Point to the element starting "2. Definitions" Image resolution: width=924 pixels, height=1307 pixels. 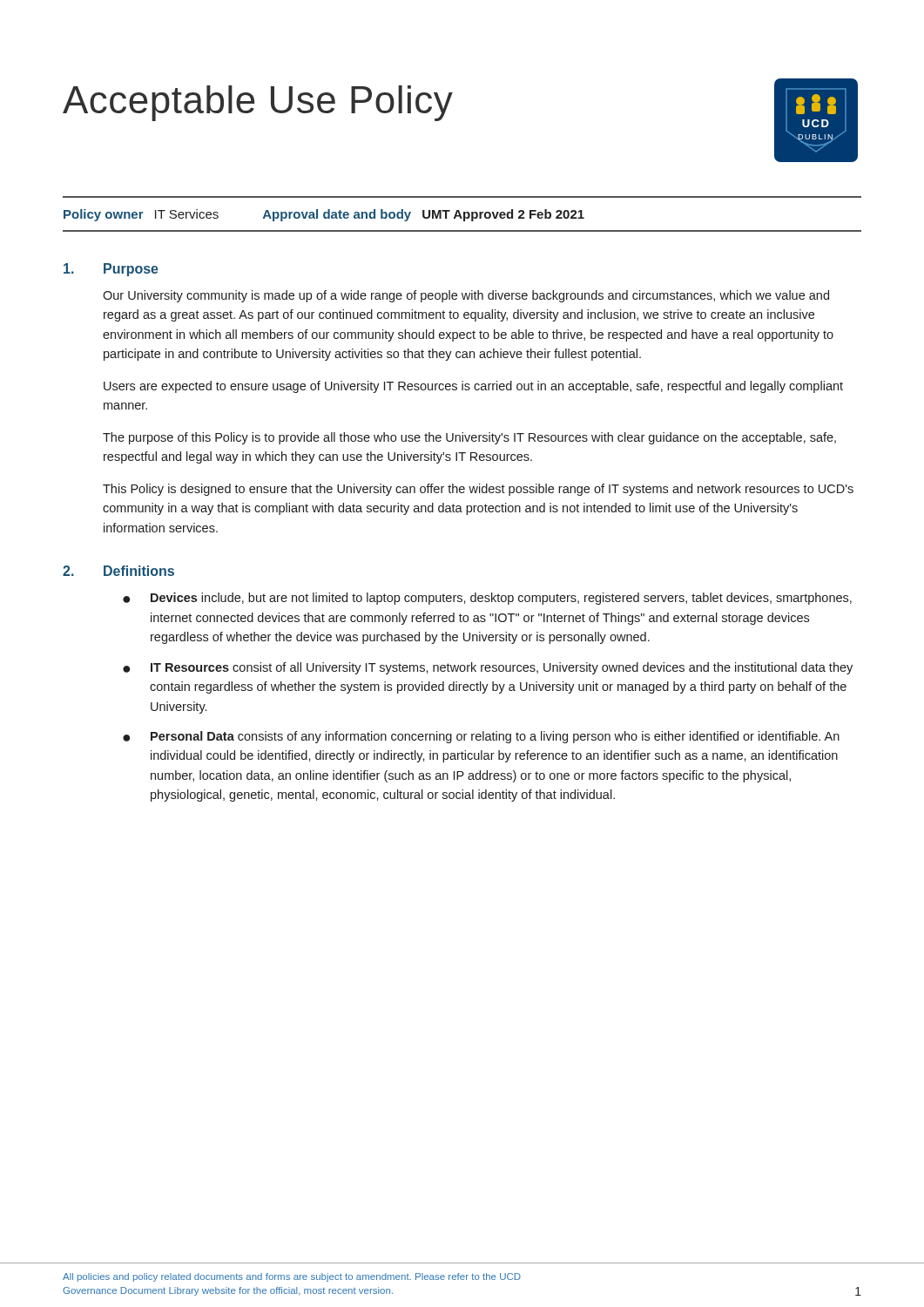coord(119,572)
